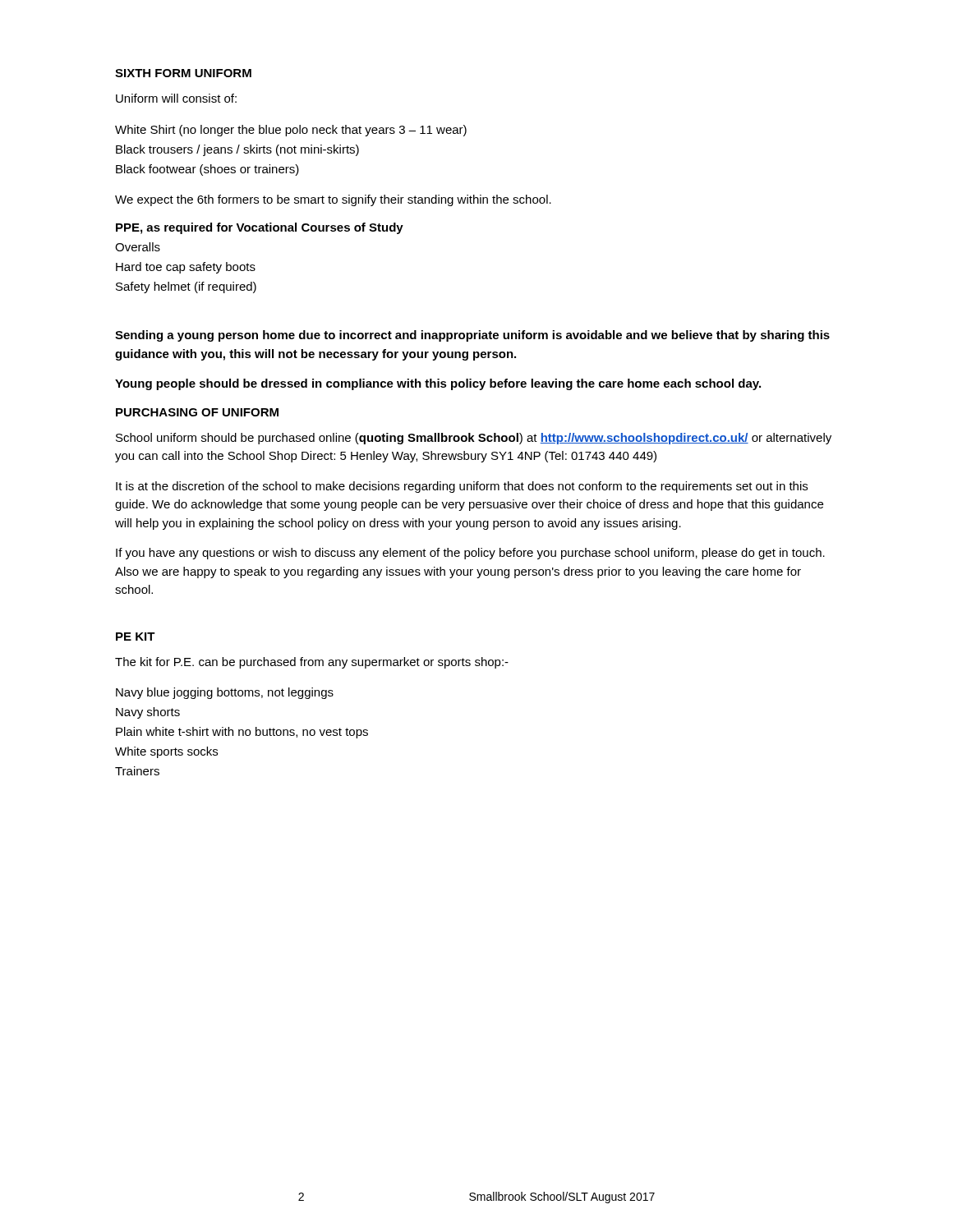This screenshot has height=1232, width=953.
Task: Locate the block of text that opens with "It is at the discretion"
Action: coord(469,504)
